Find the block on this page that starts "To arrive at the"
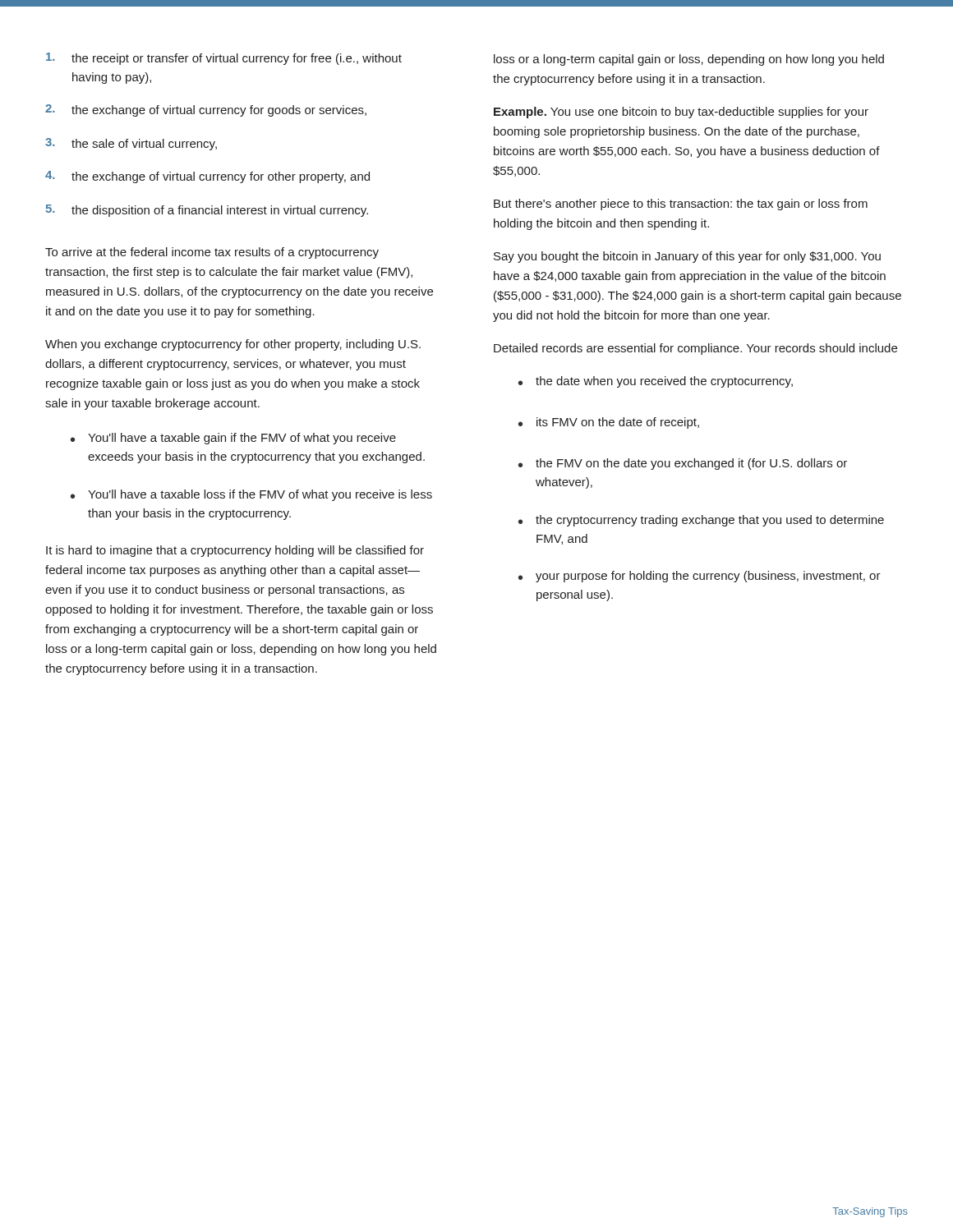The width and height of the screenshot is (953, 1232). [239, 281]
